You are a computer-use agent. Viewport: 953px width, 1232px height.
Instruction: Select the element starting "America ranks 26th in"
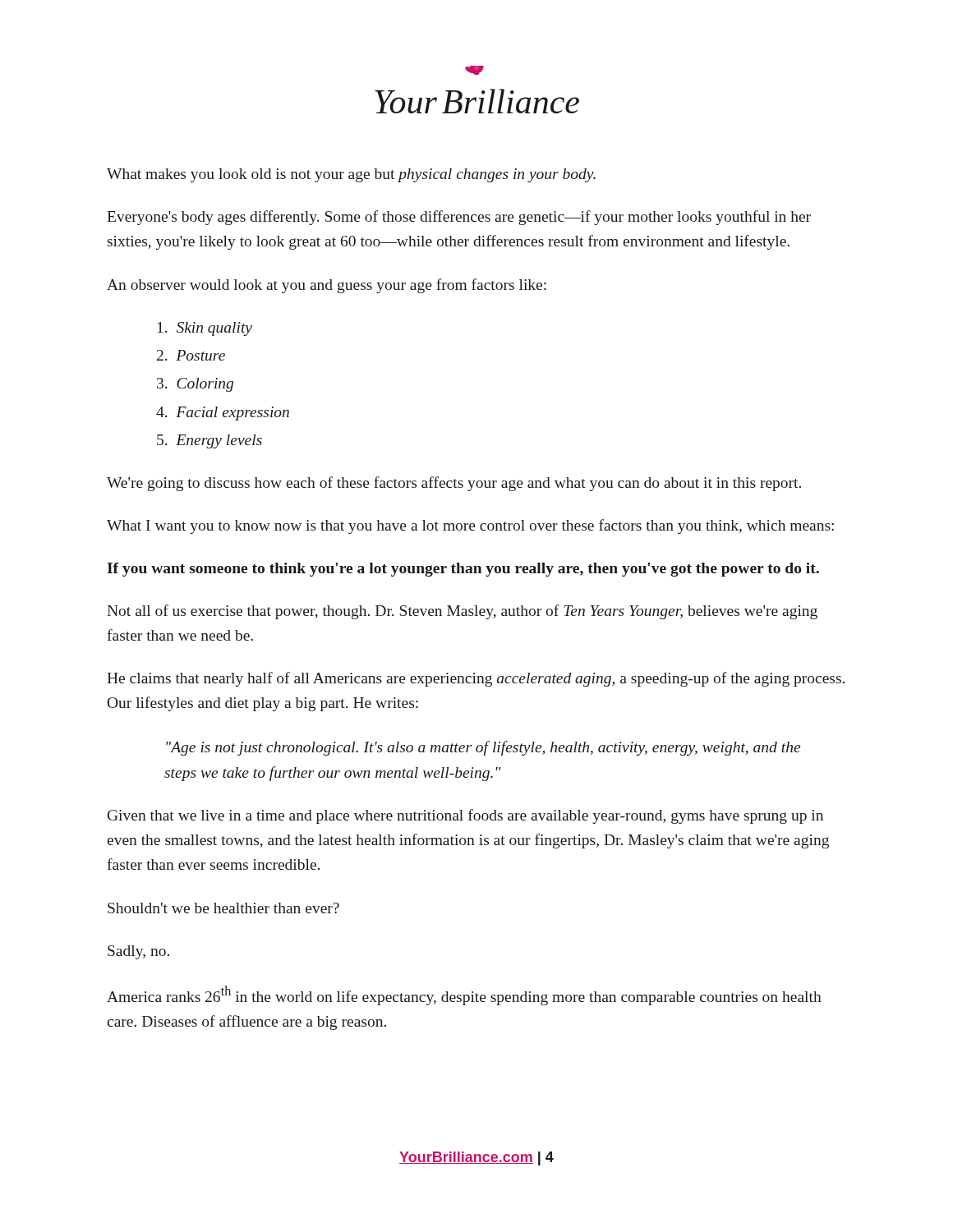pos(464,1007)
